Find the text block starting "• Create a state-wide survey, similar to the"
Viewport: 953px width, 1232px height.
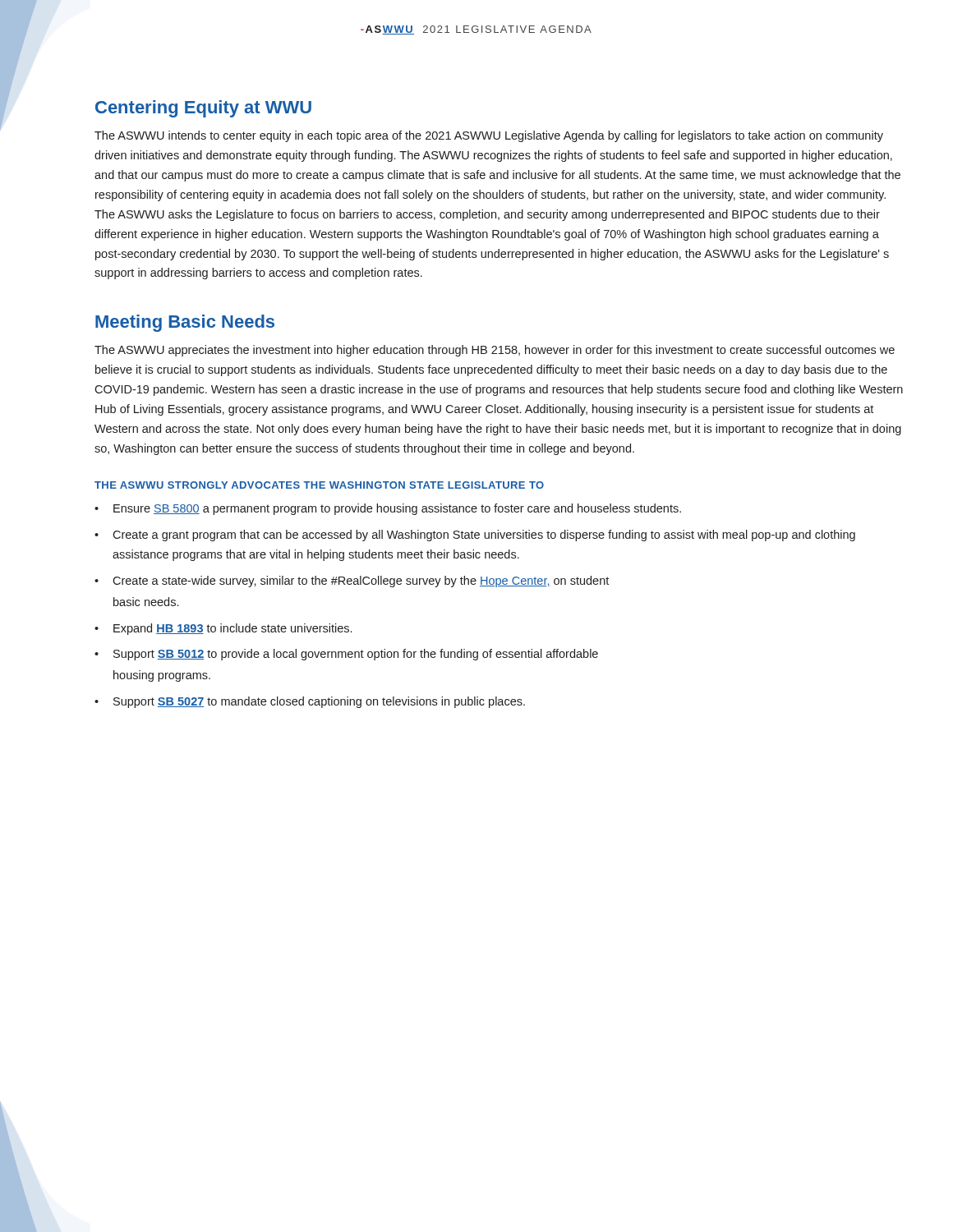[x=352, y=592]
